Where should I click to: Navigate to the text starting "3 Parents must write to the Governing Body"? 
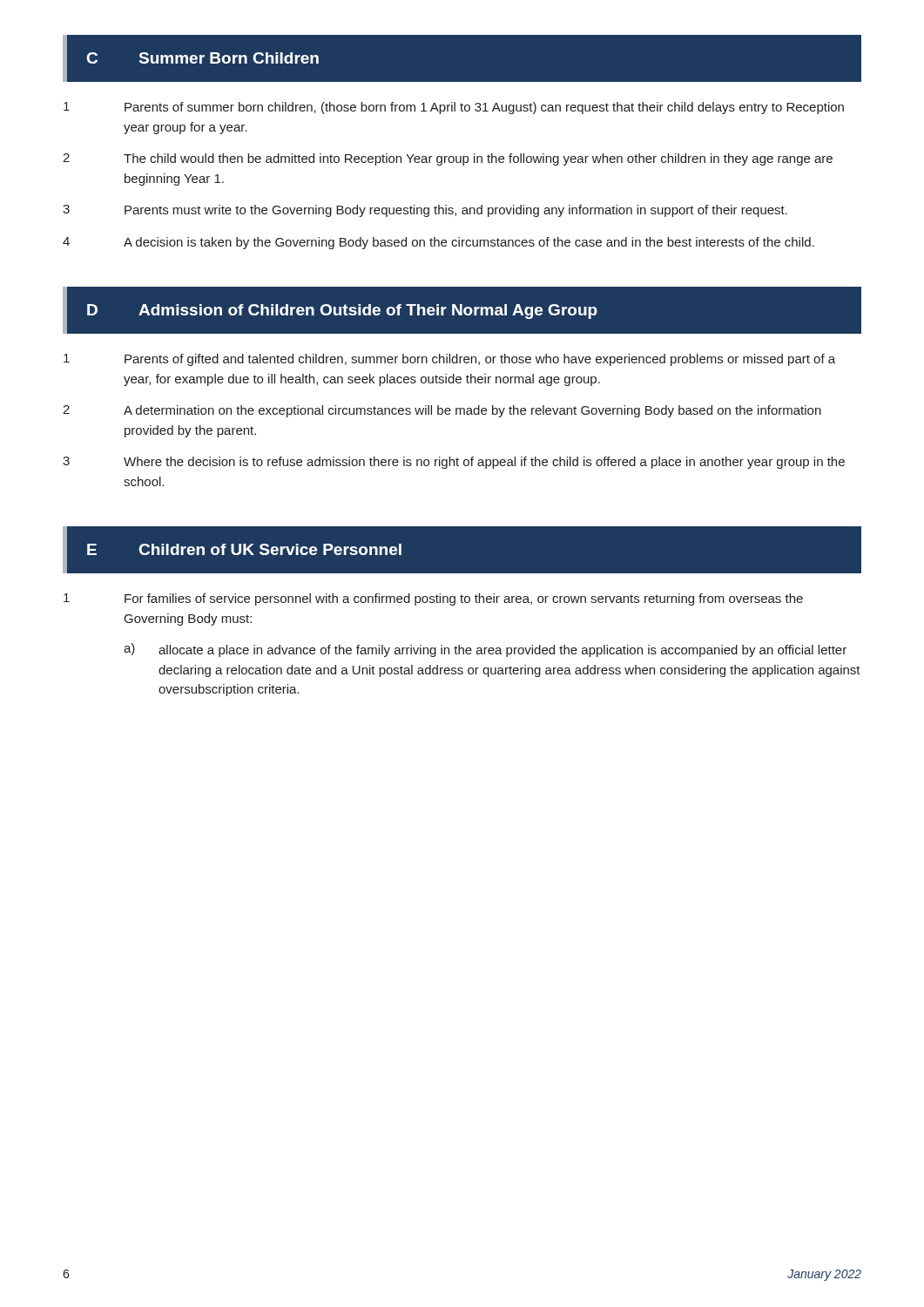tap(425, 210)
